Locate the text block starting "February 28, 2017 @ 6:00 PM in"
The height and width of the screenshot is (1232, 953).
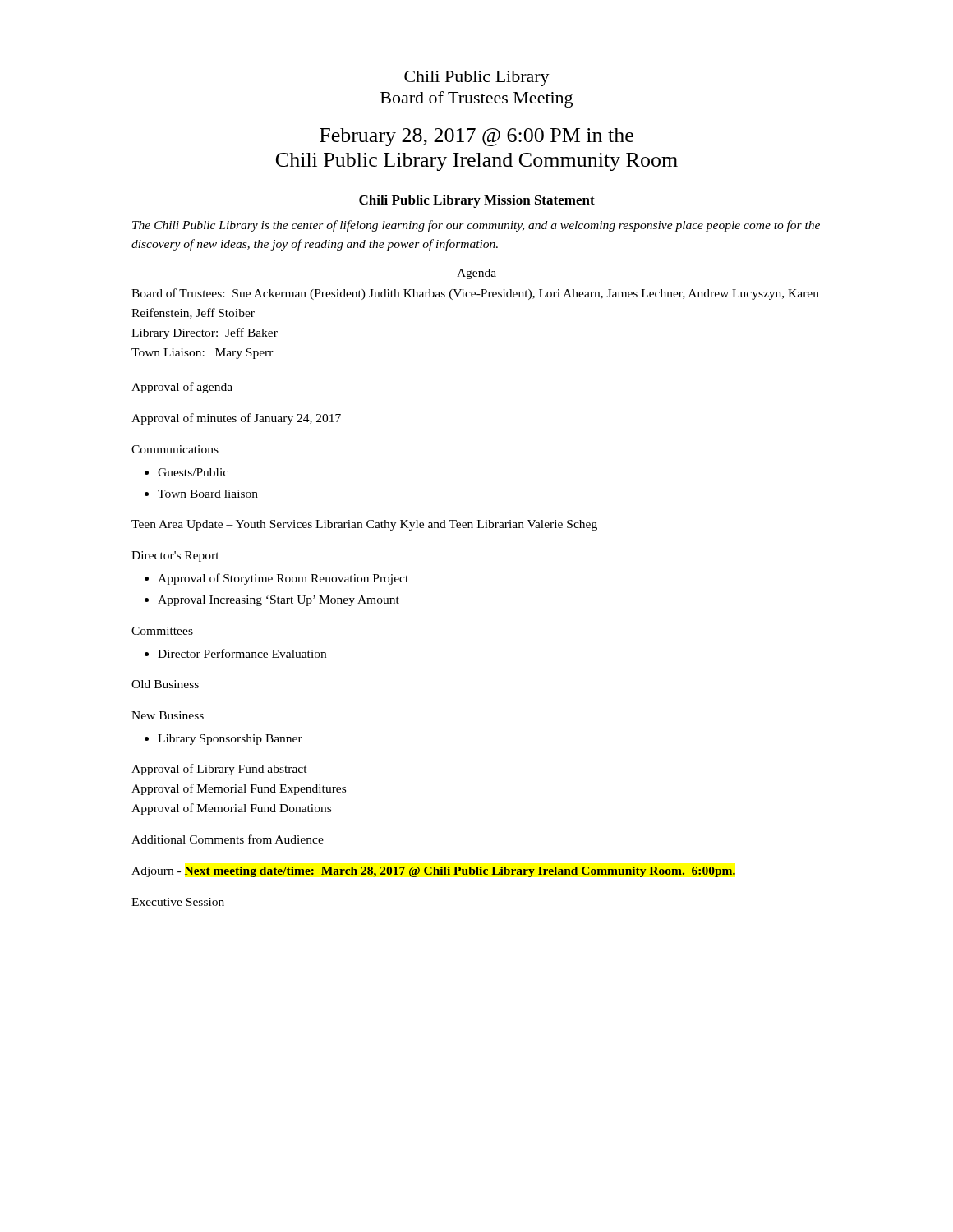pyautogui.click(x=476, y=148)
